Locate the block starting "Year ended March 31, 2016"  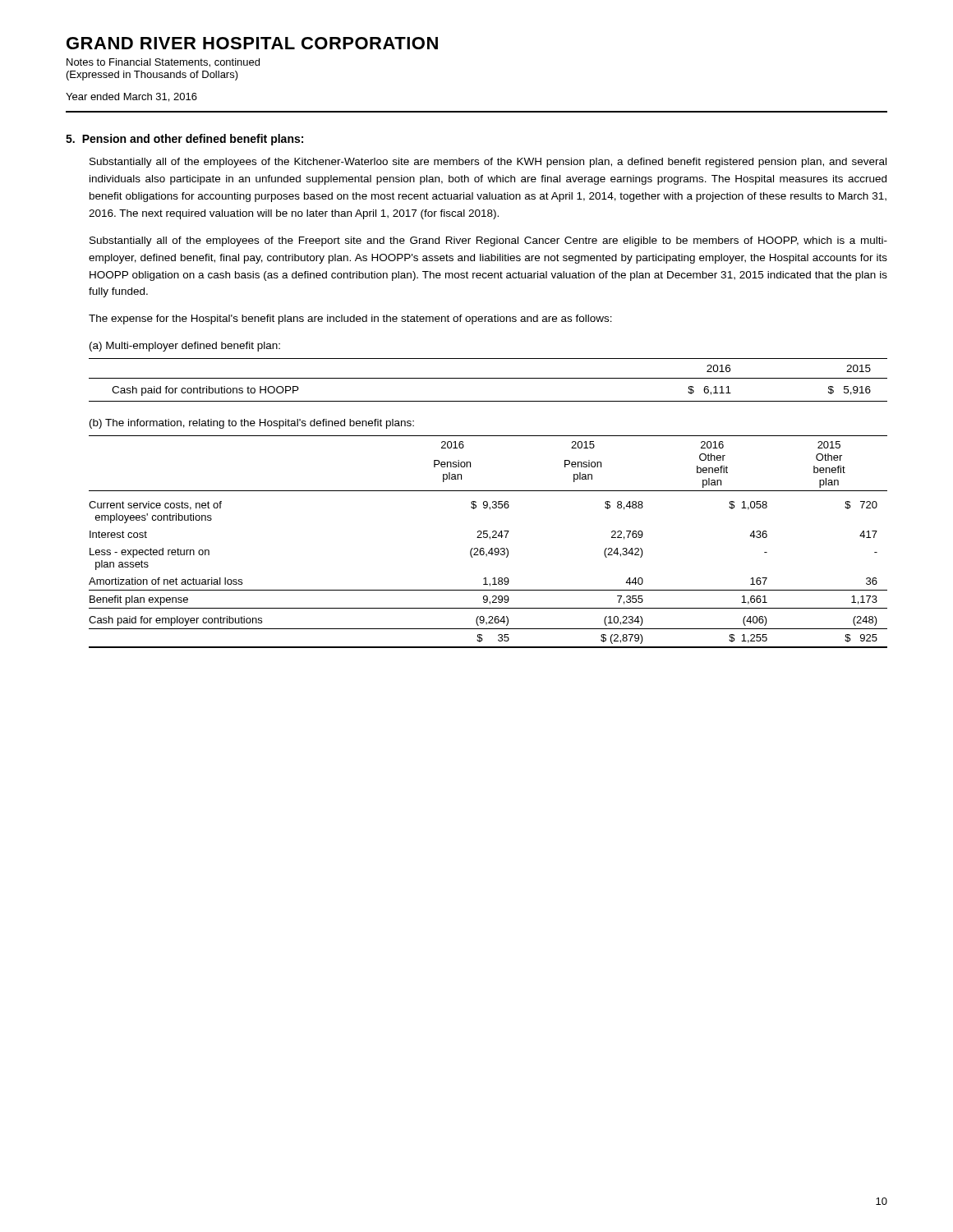click(x=131, y=96)
